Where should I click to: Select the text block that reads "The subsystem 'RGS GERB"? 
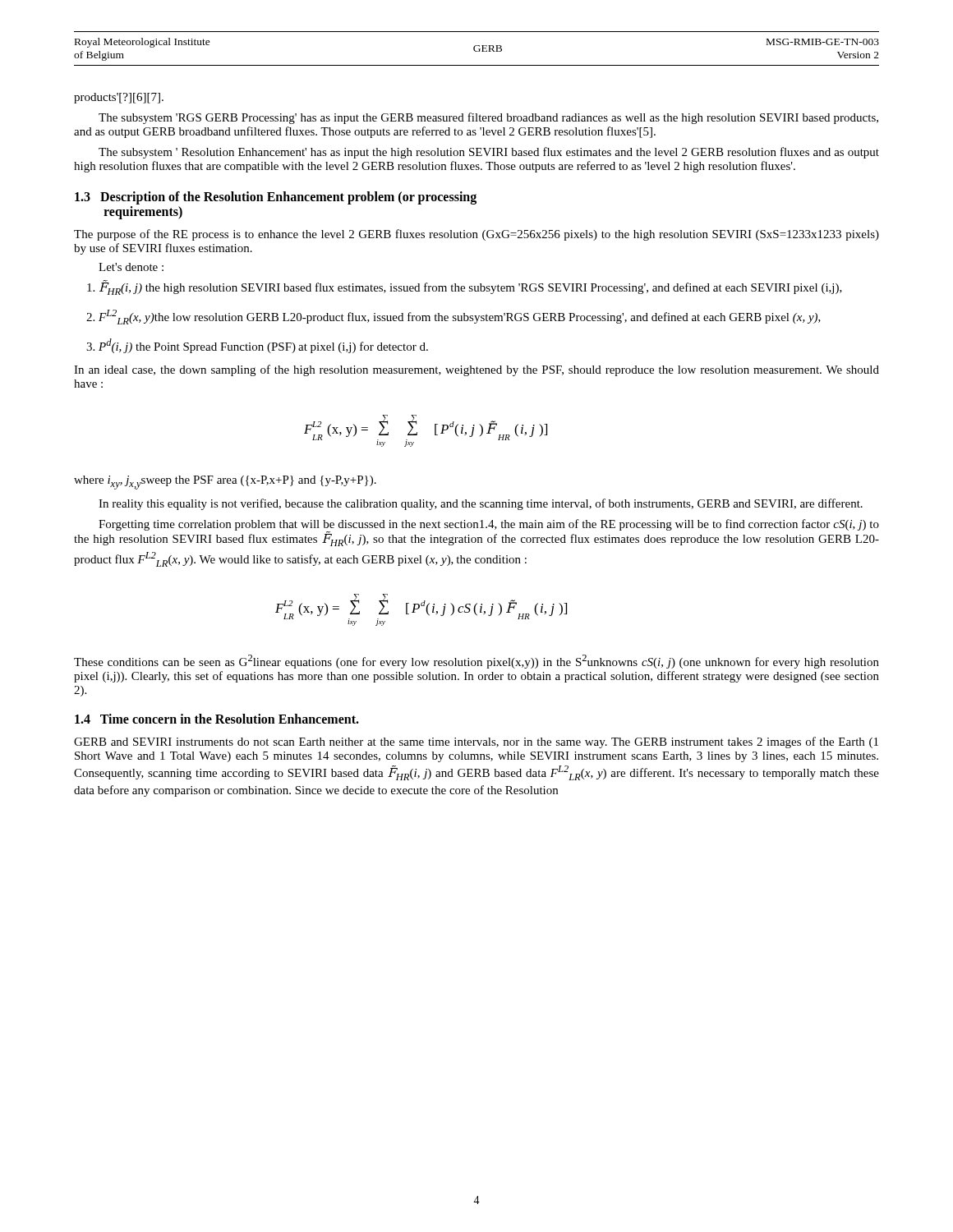point(476,124)
